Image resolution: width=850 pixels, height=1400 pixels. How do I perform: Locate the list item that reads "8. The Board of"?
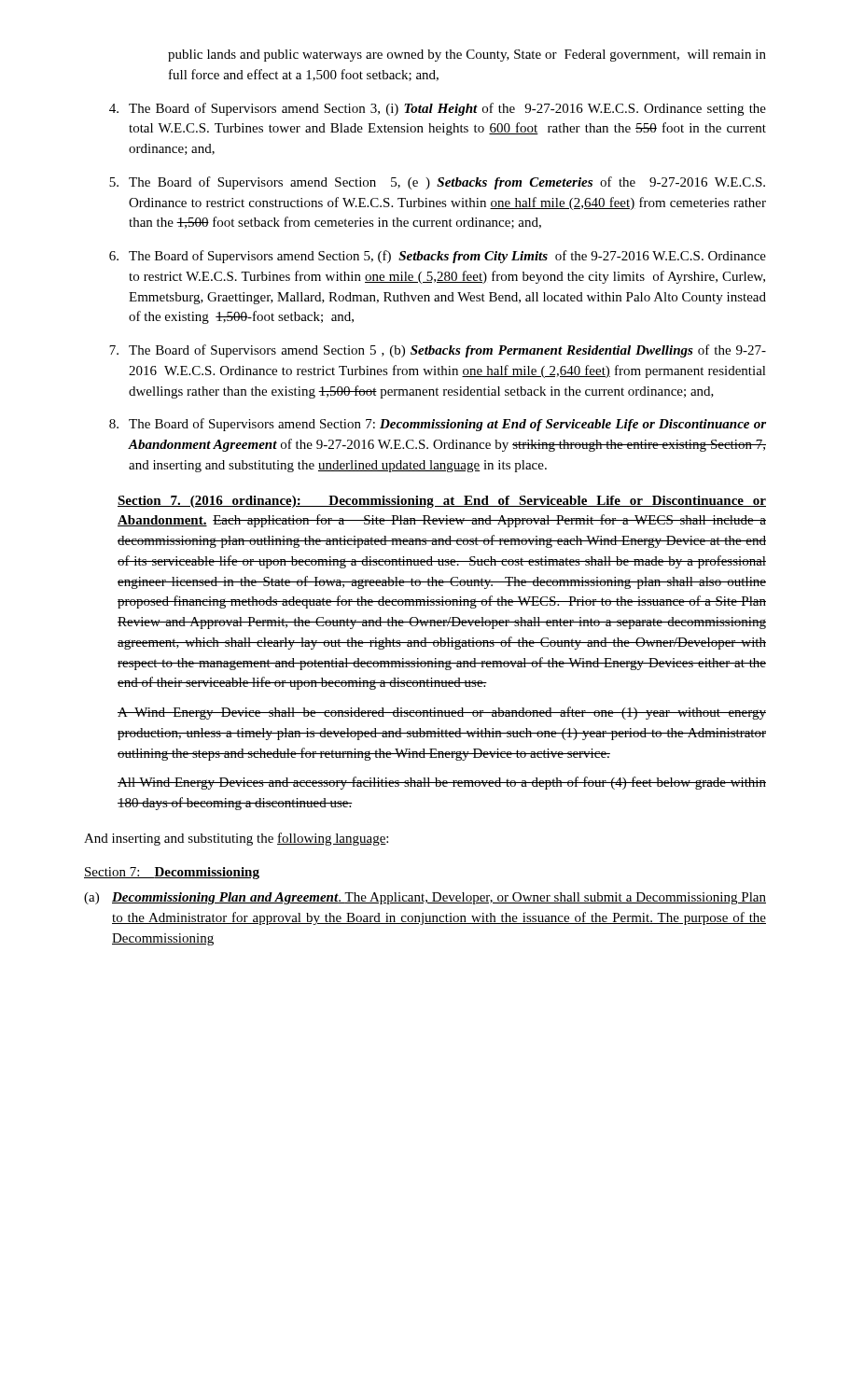pos(425,445)
